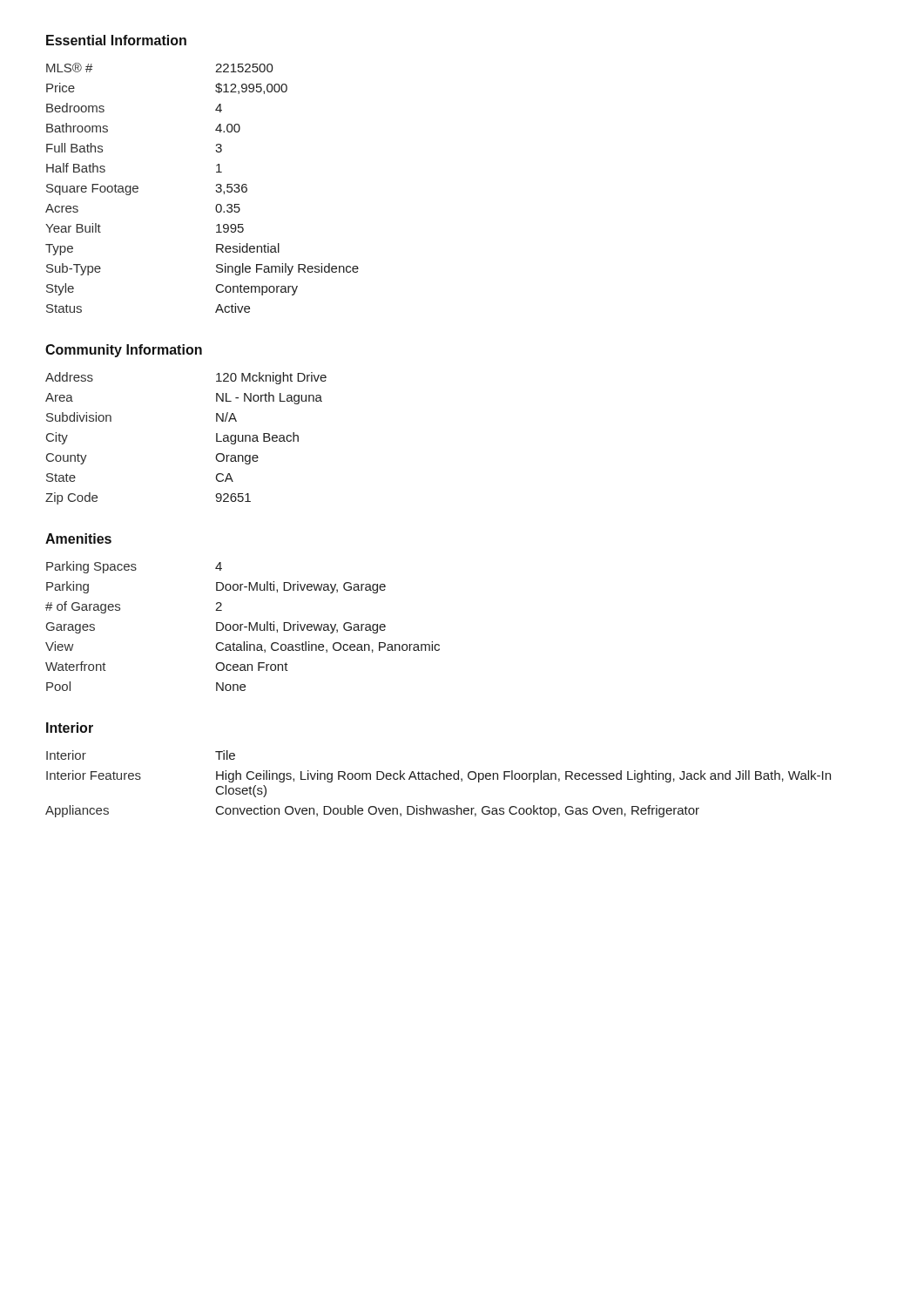The width and height of the screenshot is (924, 1307).
Task: Locate the table with the text "Full Baths"
Action: [462, 188]
